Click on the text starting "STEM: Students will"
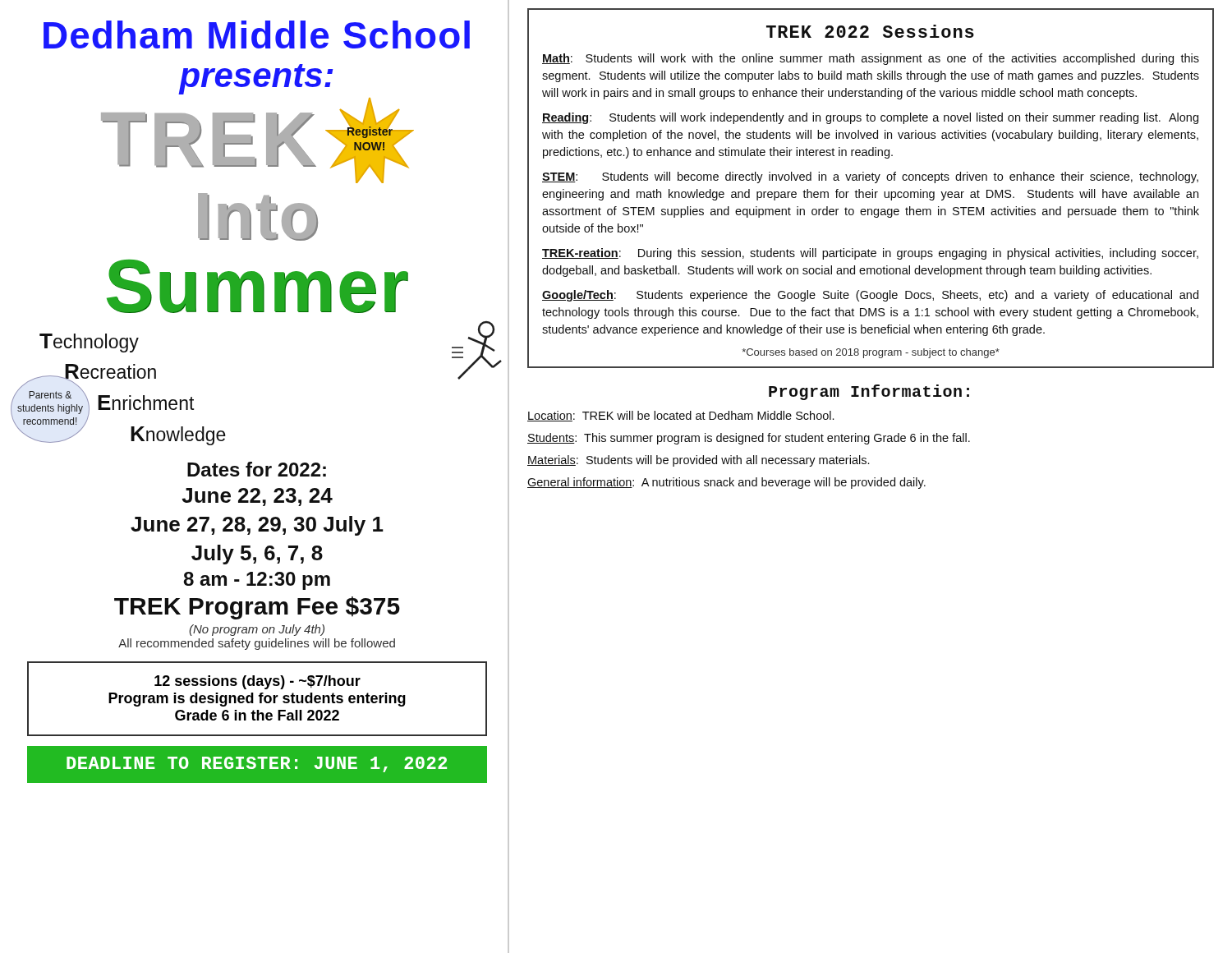The width and height of the screenshot is (1232, 953). pyautogui.click(x=871, y=203)
